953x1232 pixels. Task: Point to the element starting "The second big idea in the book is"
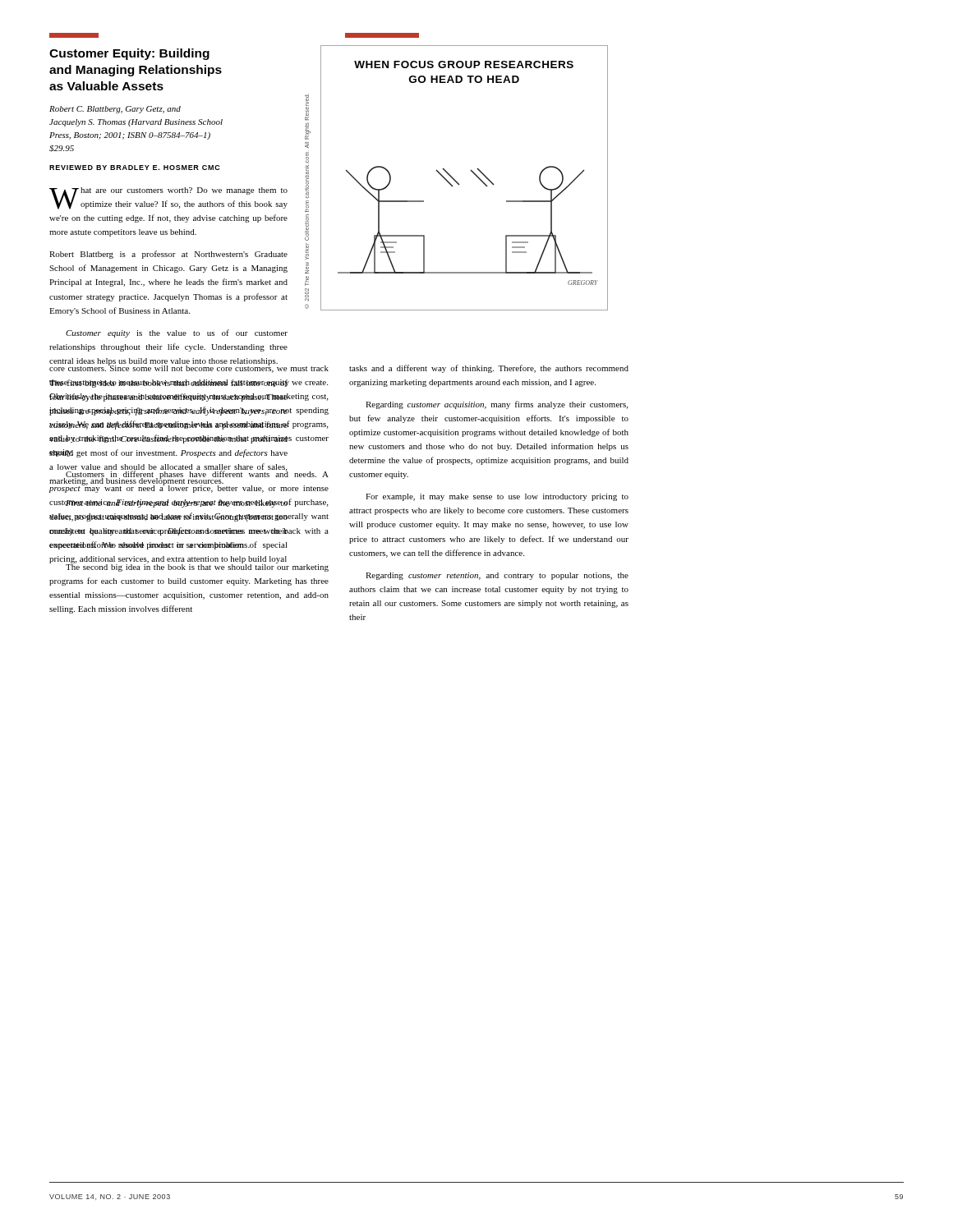click(x=189, y=588)
